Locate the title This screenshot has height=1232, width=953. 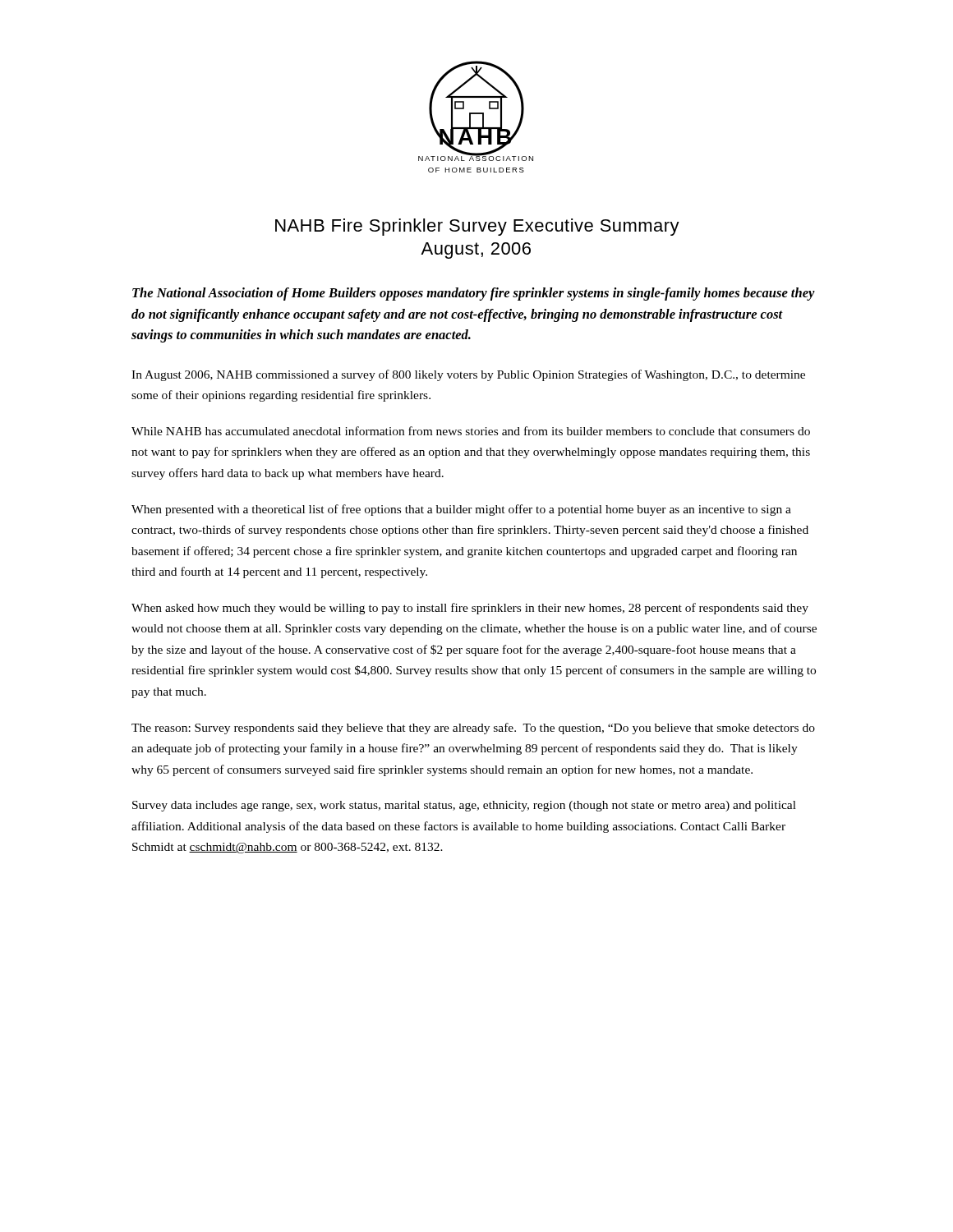click(476, 237)
